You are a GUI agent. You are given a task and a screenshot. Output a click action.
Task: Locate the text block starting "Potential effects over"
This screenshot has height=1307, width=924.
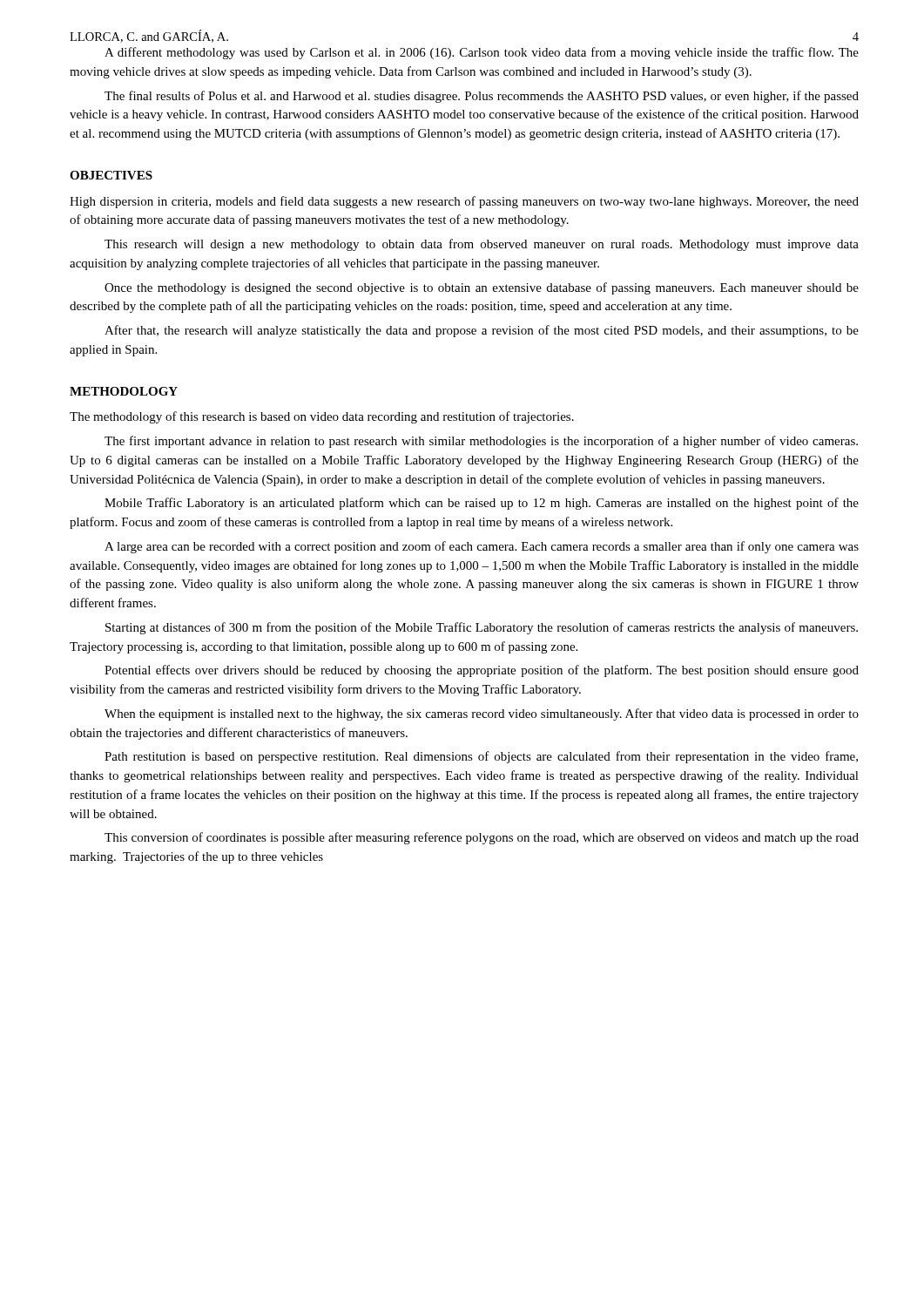(x=464, y=681)
